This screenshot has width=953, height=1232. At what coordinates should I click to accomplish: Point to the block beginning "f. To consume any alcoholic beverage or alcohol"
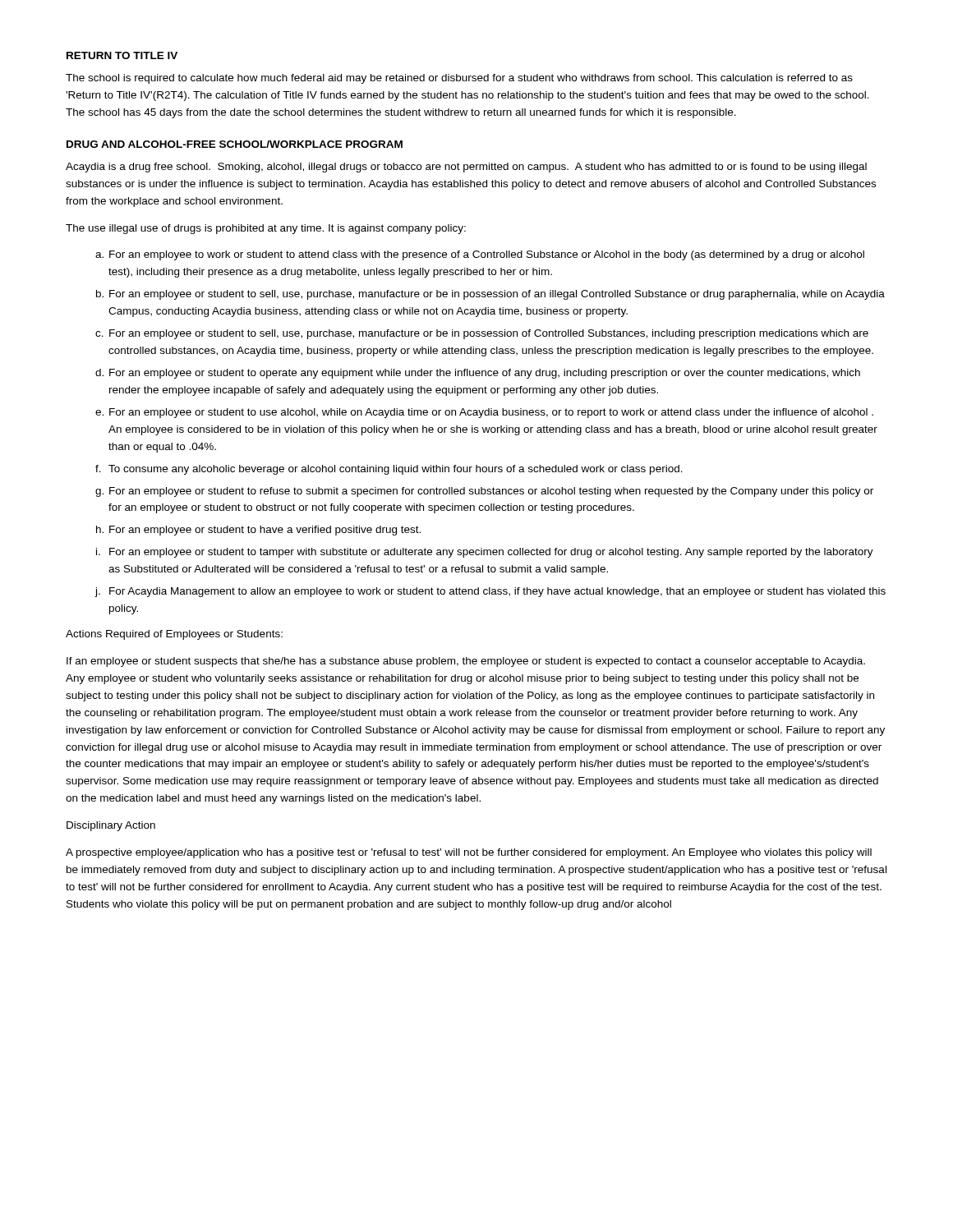point(476,469)
